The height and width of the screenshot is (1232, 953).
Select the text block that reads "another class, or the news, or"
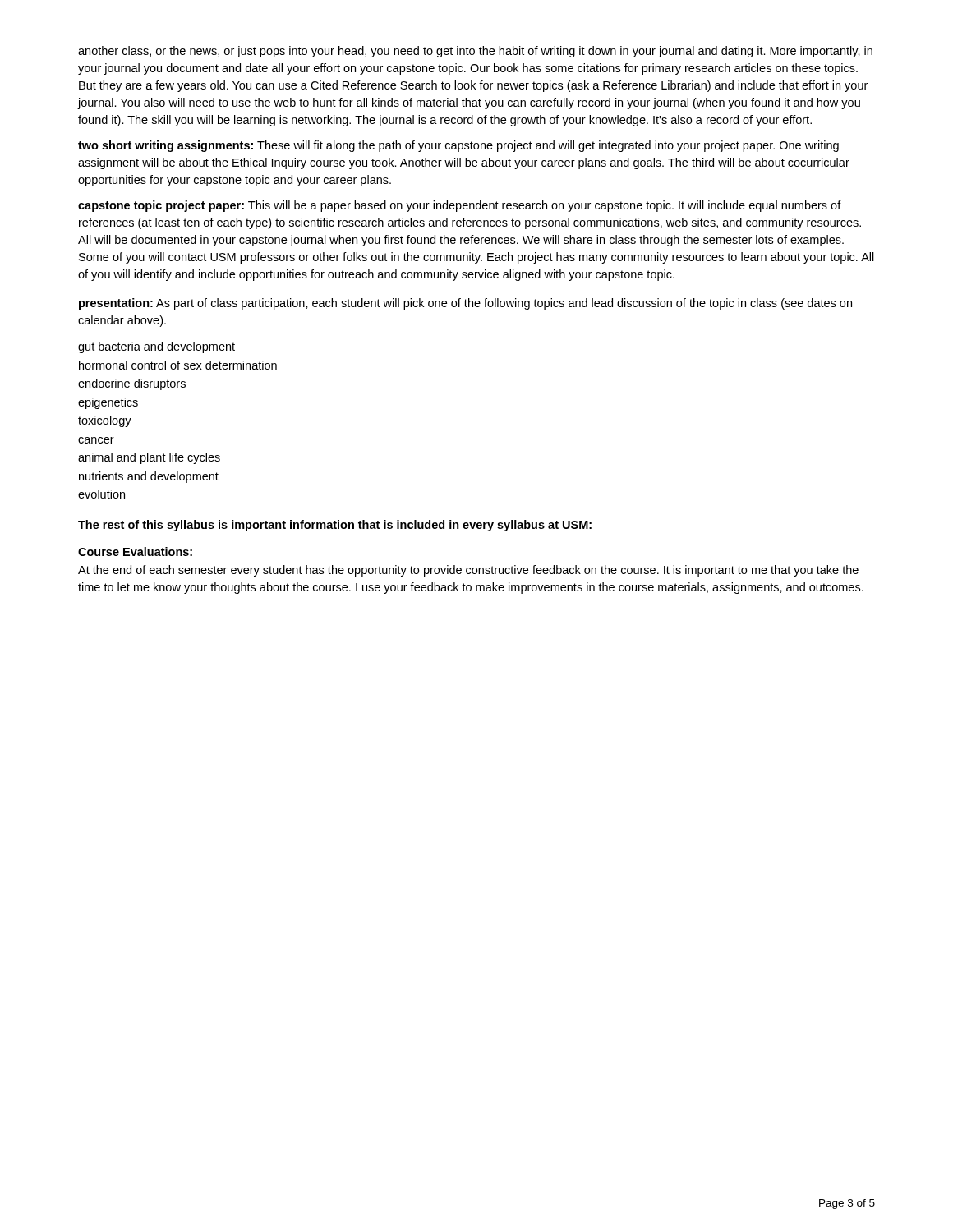(x=476, y=85)
